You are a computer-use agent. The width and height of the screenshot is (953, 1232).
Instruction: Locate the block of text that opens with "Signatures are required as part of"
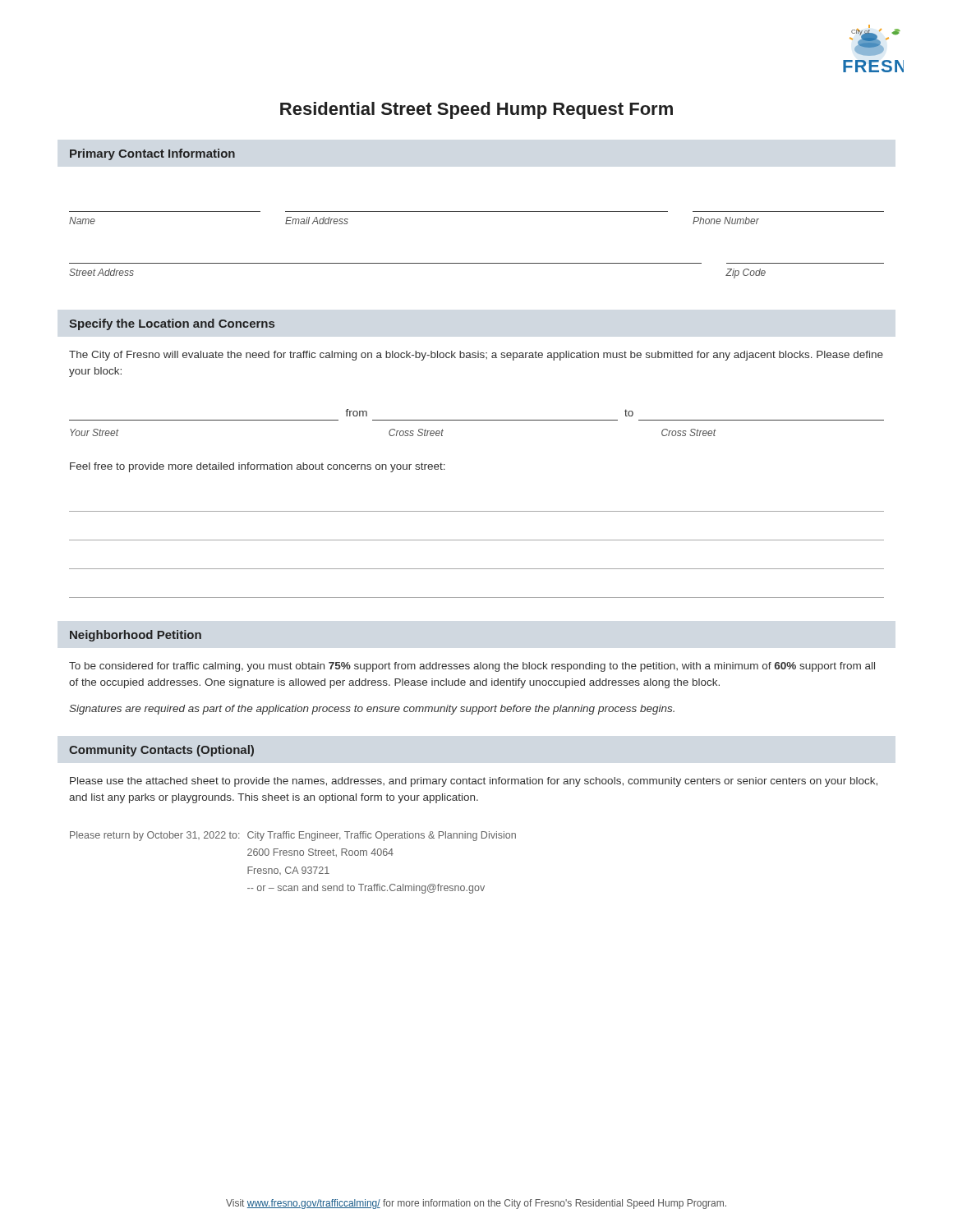pos(372,709)
